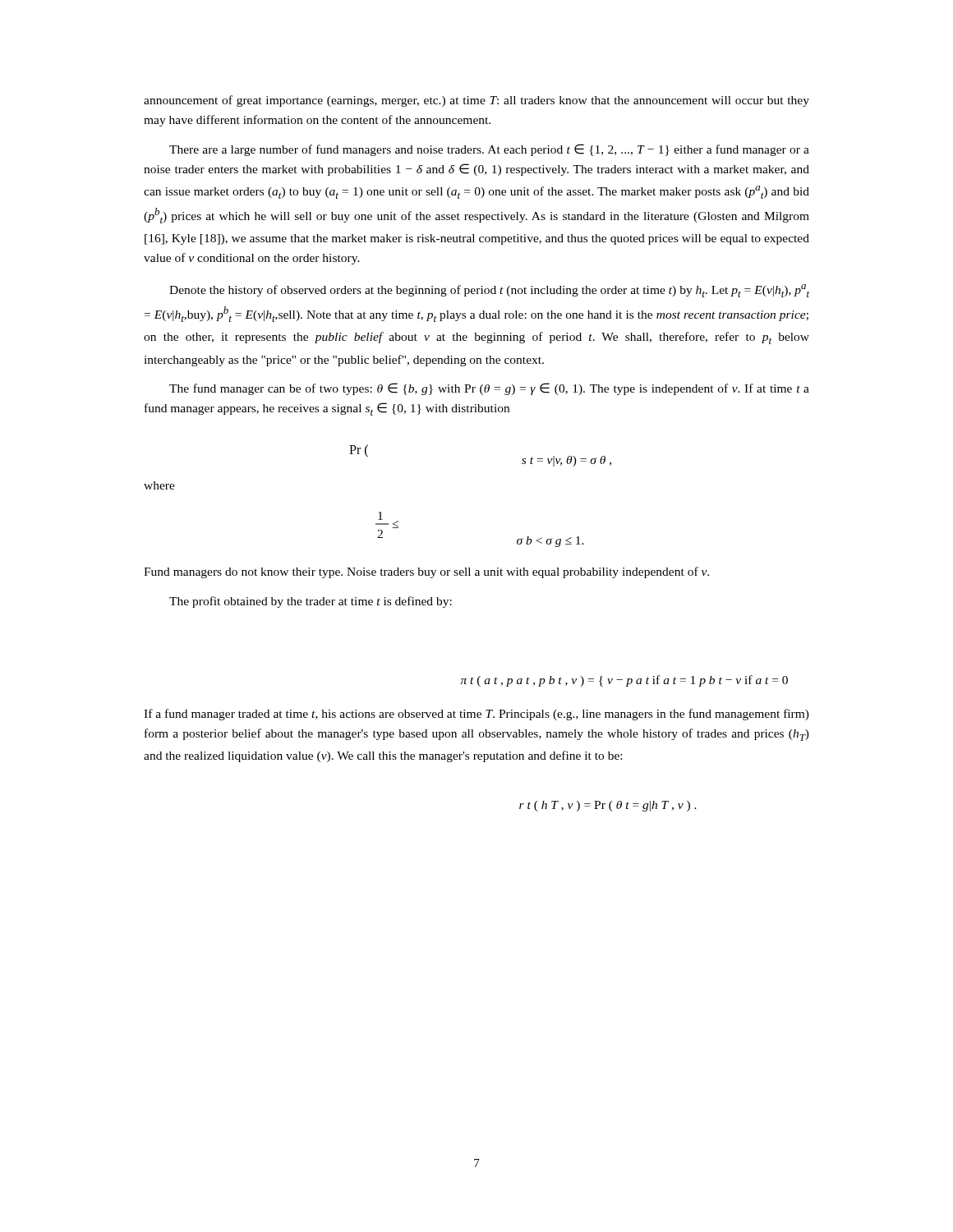
Task: Select the formula that reads "π t ( a t ,"
Action: coord(624,681)
